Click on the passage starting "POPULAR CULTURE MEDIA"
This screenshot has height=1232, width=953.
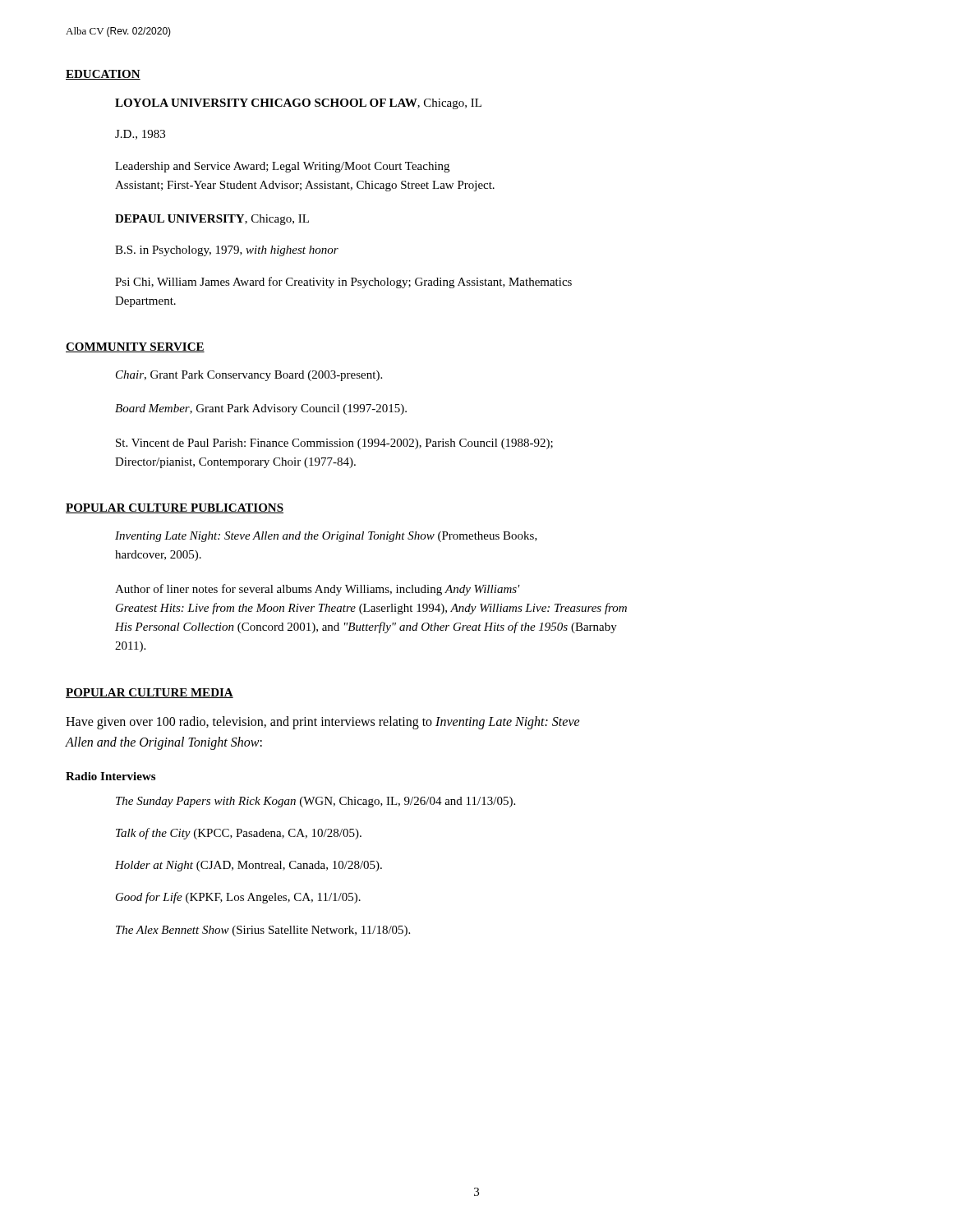pyautogui.click(x=149, y=692)
